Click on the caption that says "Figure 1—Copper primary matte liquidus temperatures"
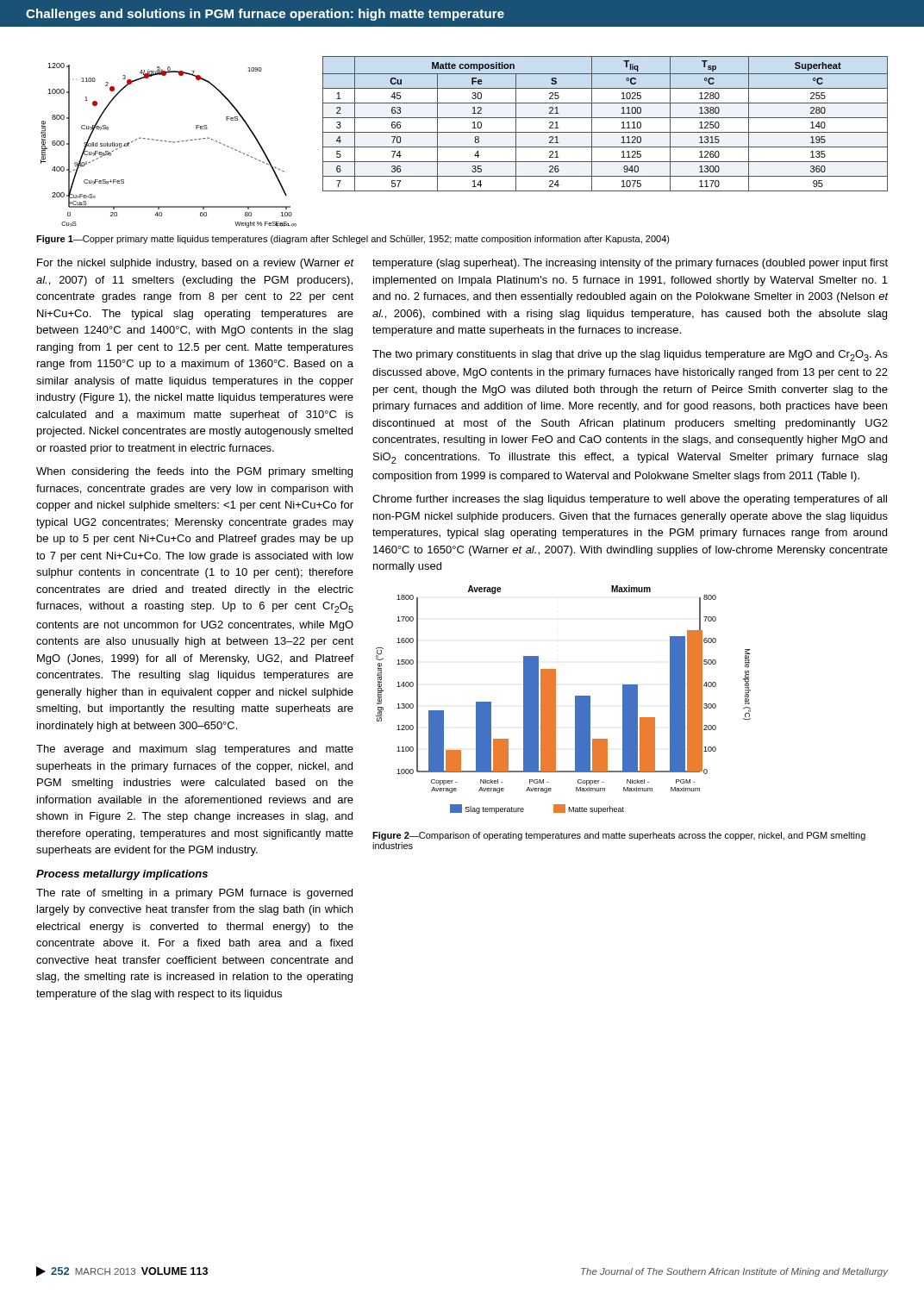This screenshot has width=924, height=1293. pos(353,239)
